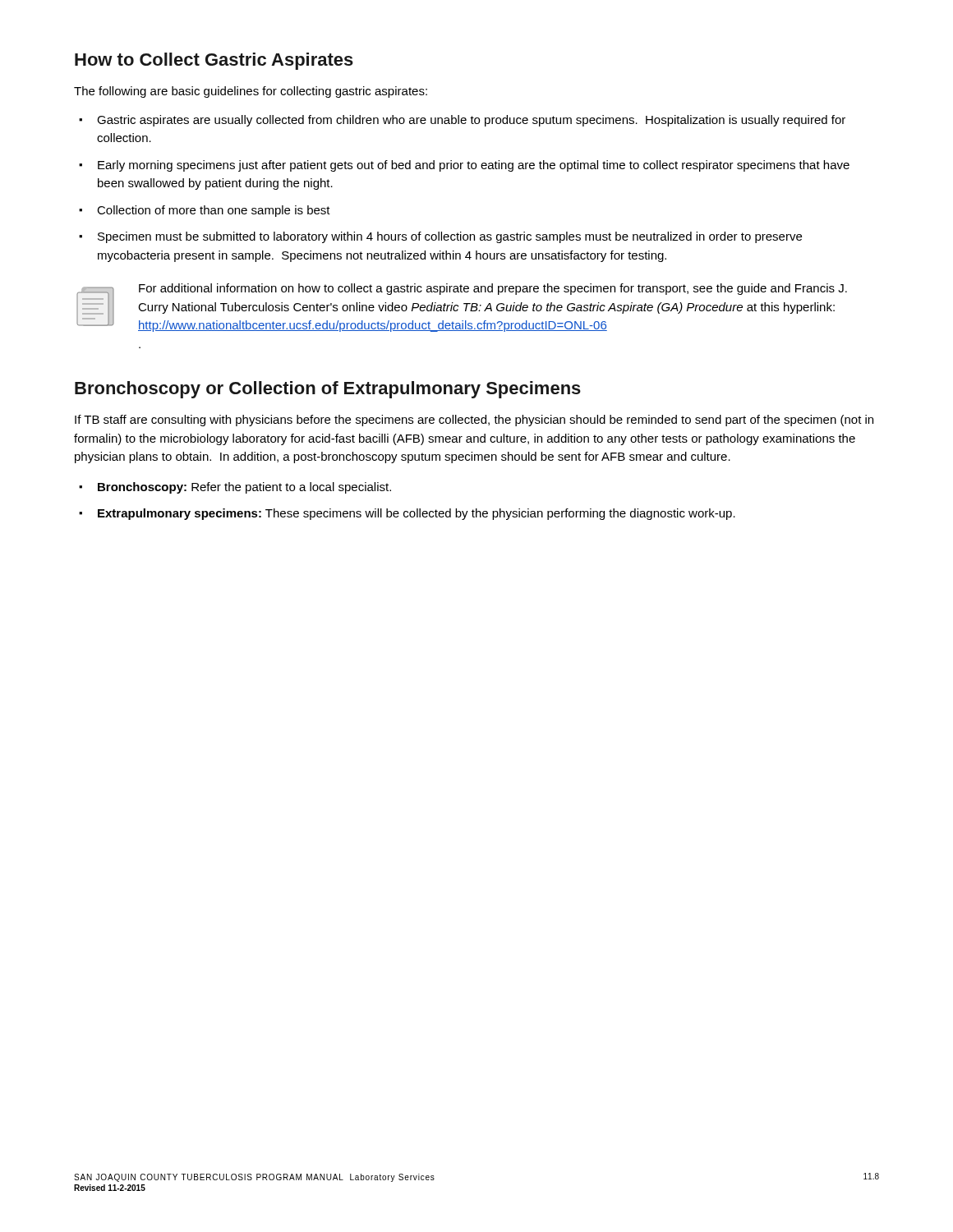
Task: Click on the text block with the text "If TB staff"
Action: pos(476,438)
